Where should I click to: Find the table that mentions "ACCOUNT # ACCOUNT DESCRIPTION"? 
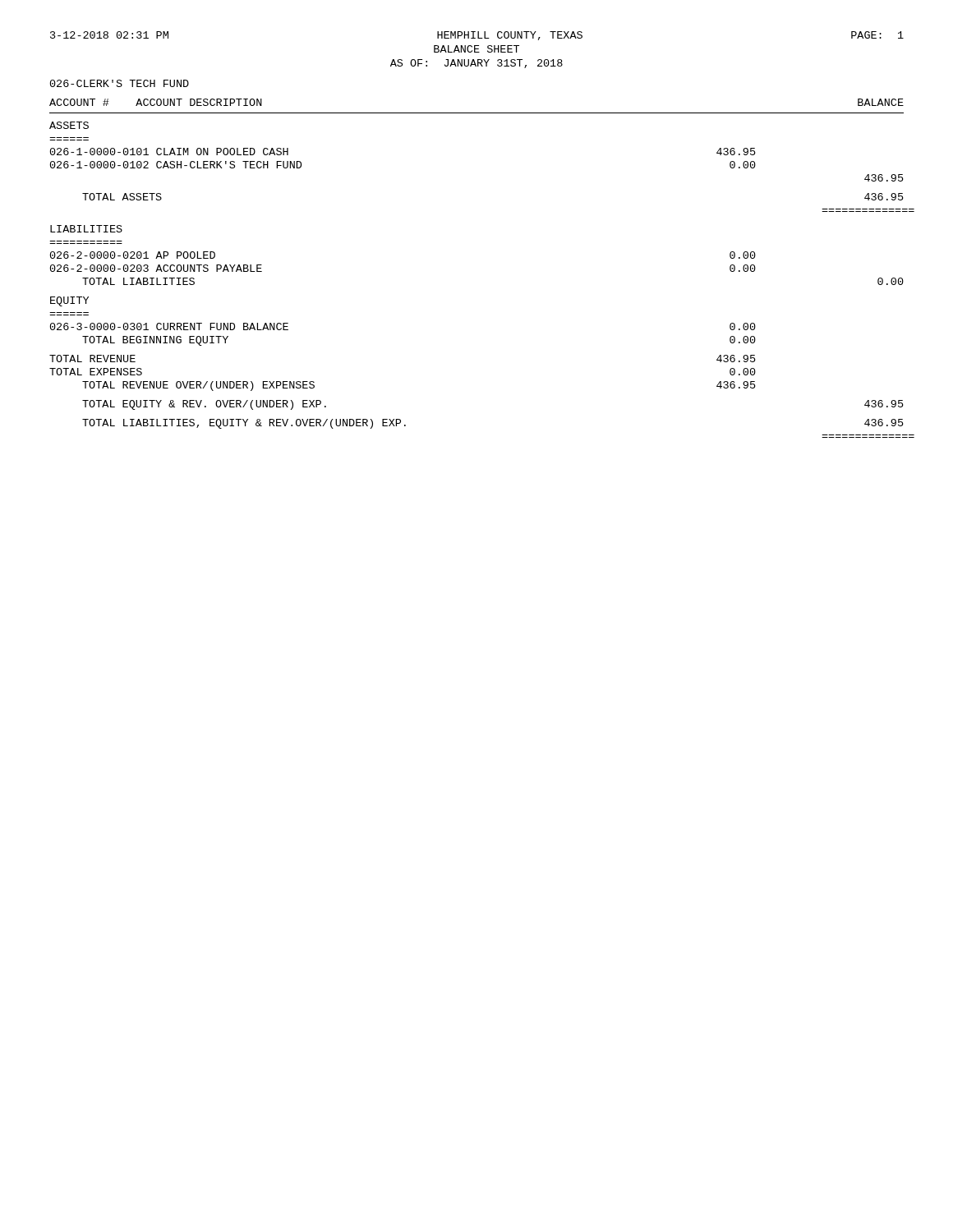point(476,270)
